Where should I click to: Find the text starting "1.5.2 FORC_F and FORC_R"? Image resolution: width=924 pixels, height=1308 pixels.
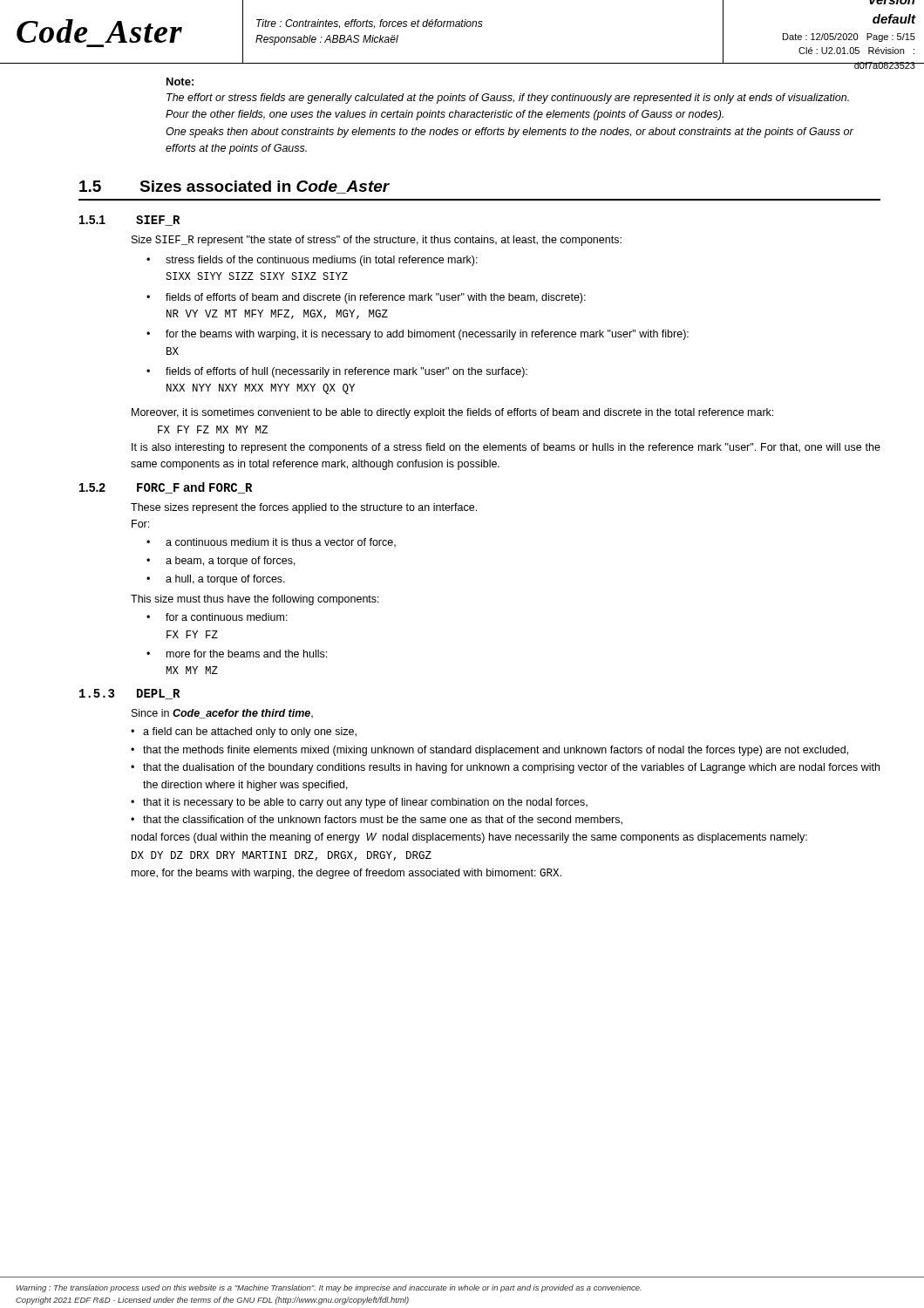click(165, 488)
